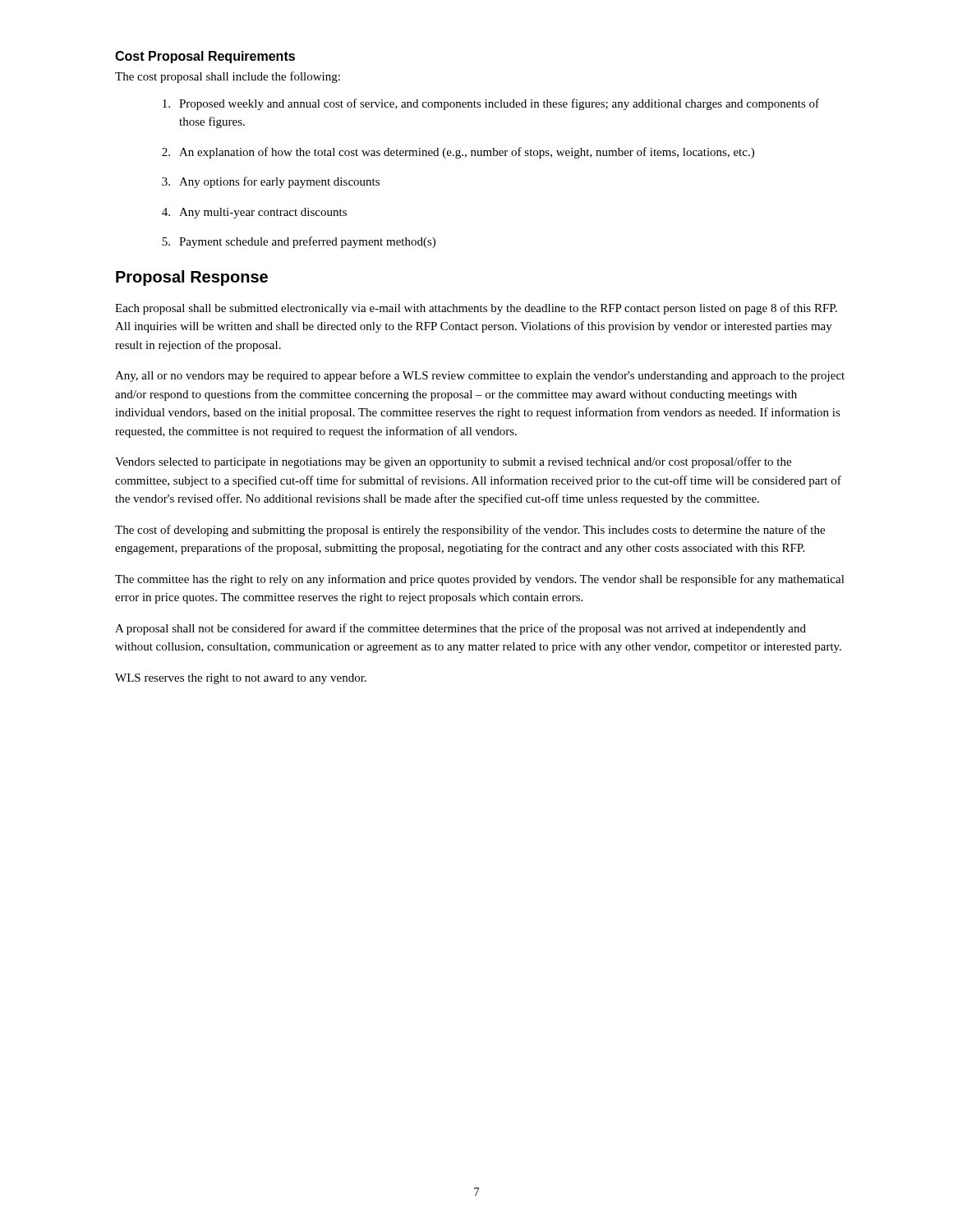Click on the region starting "5. Payment schedule and preferred"
Image resolution: width=953 pixels, height=1232 pixels.
299,242
